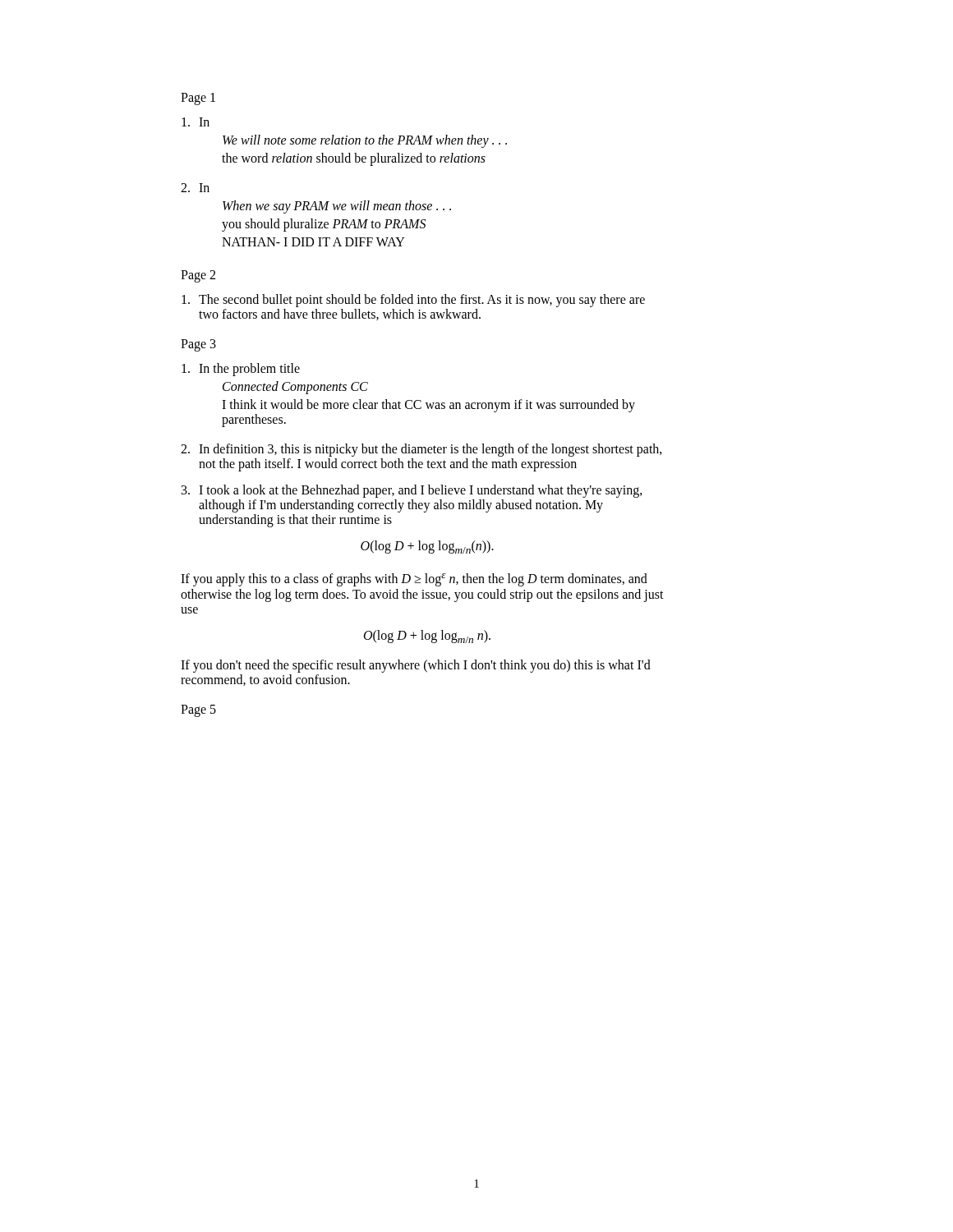Click on the text block containing "If you apply this to a"

[422, 592]
